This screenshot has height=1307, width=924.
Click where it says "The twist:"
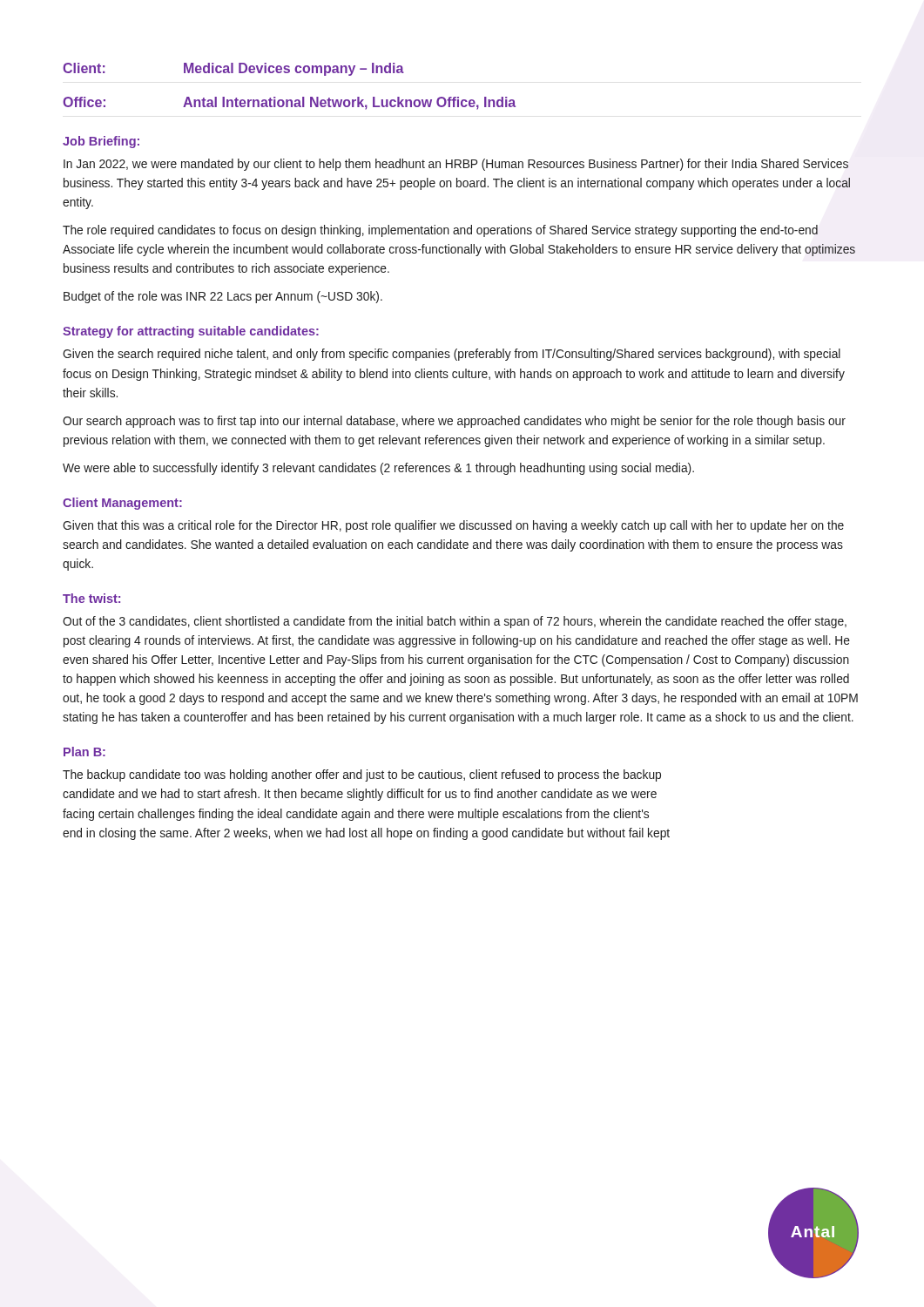pos(92,599)
